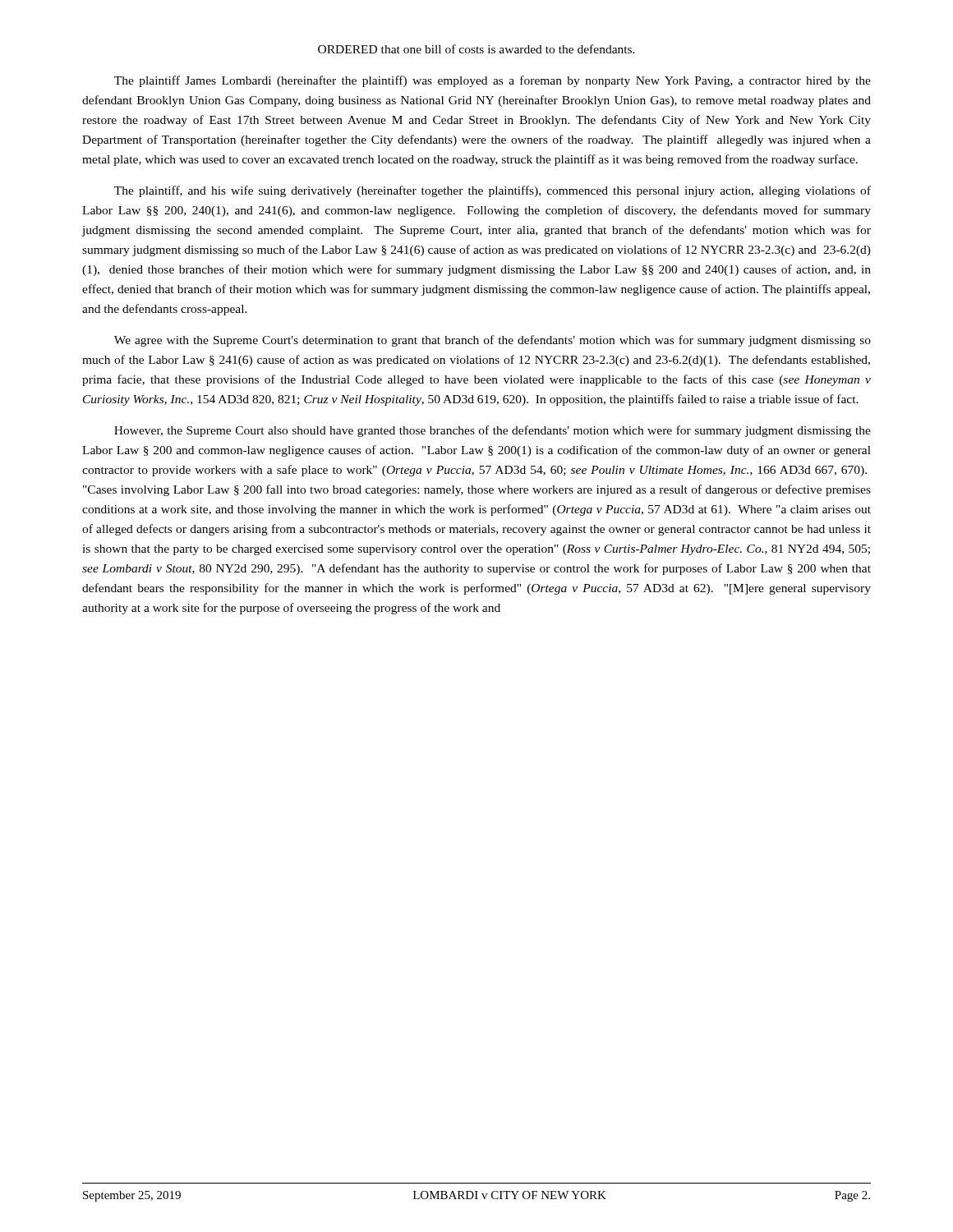Point to the block starting "The plaintiff James Lombardi (hereinafter the plaintiff) was"
The image size is (953, 1232).
click(x=476, y=120)
